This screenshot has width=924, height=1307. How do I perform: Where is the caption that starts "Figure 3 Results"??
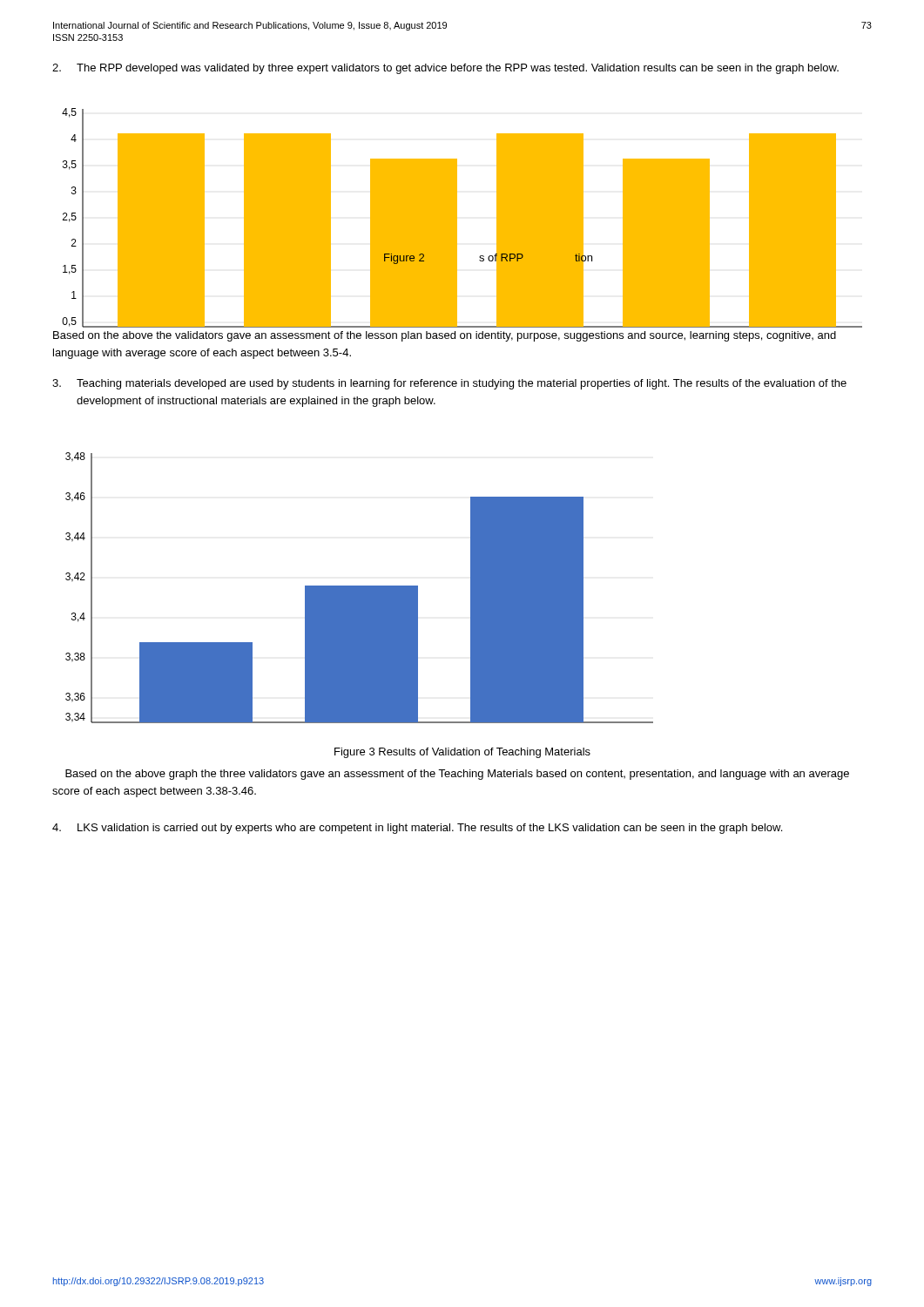tap(462, 752)
